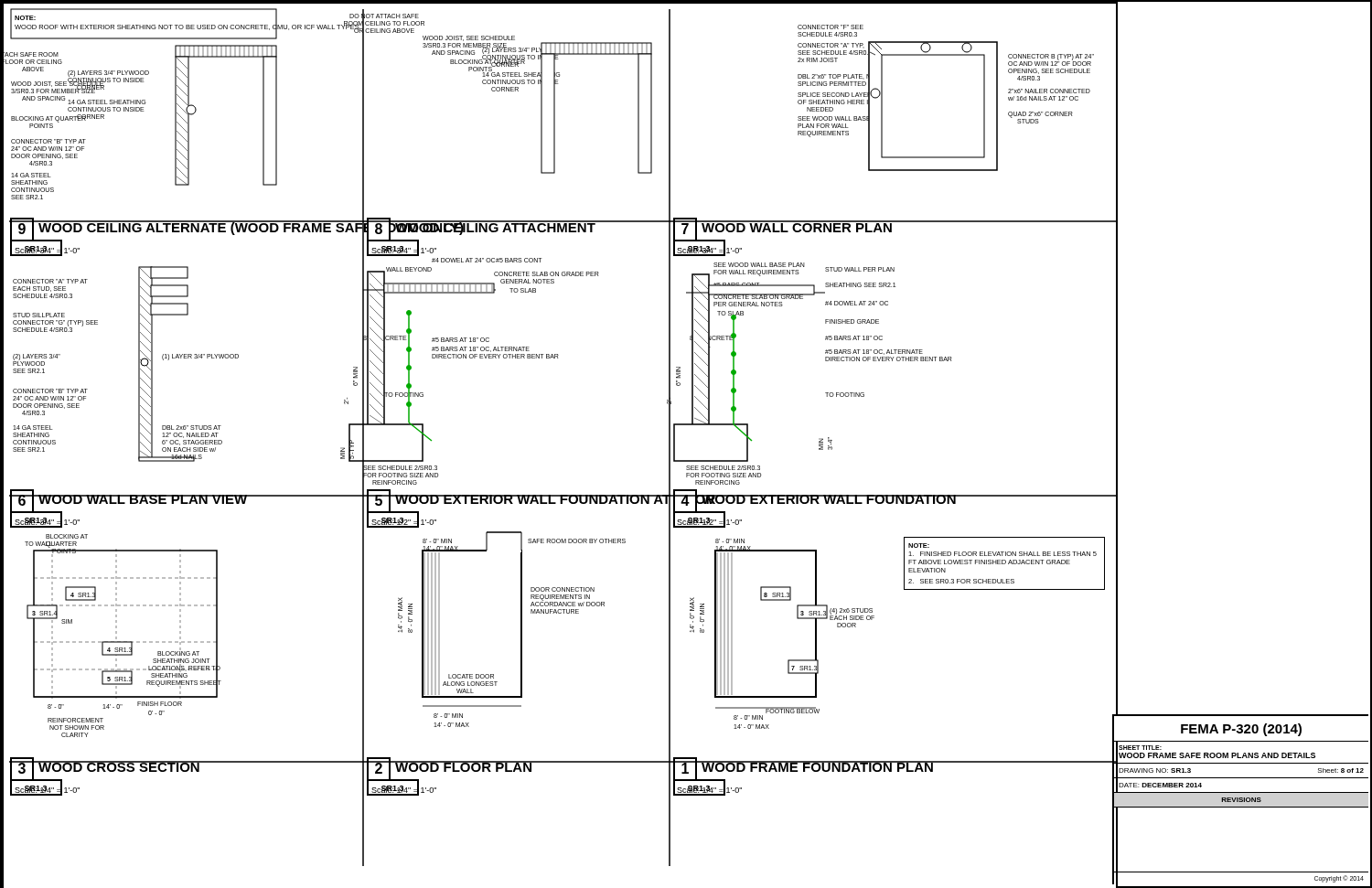
Task: Click on the table containing "FEMA P-320 (2014) SHEET"
Action: 1240,799
